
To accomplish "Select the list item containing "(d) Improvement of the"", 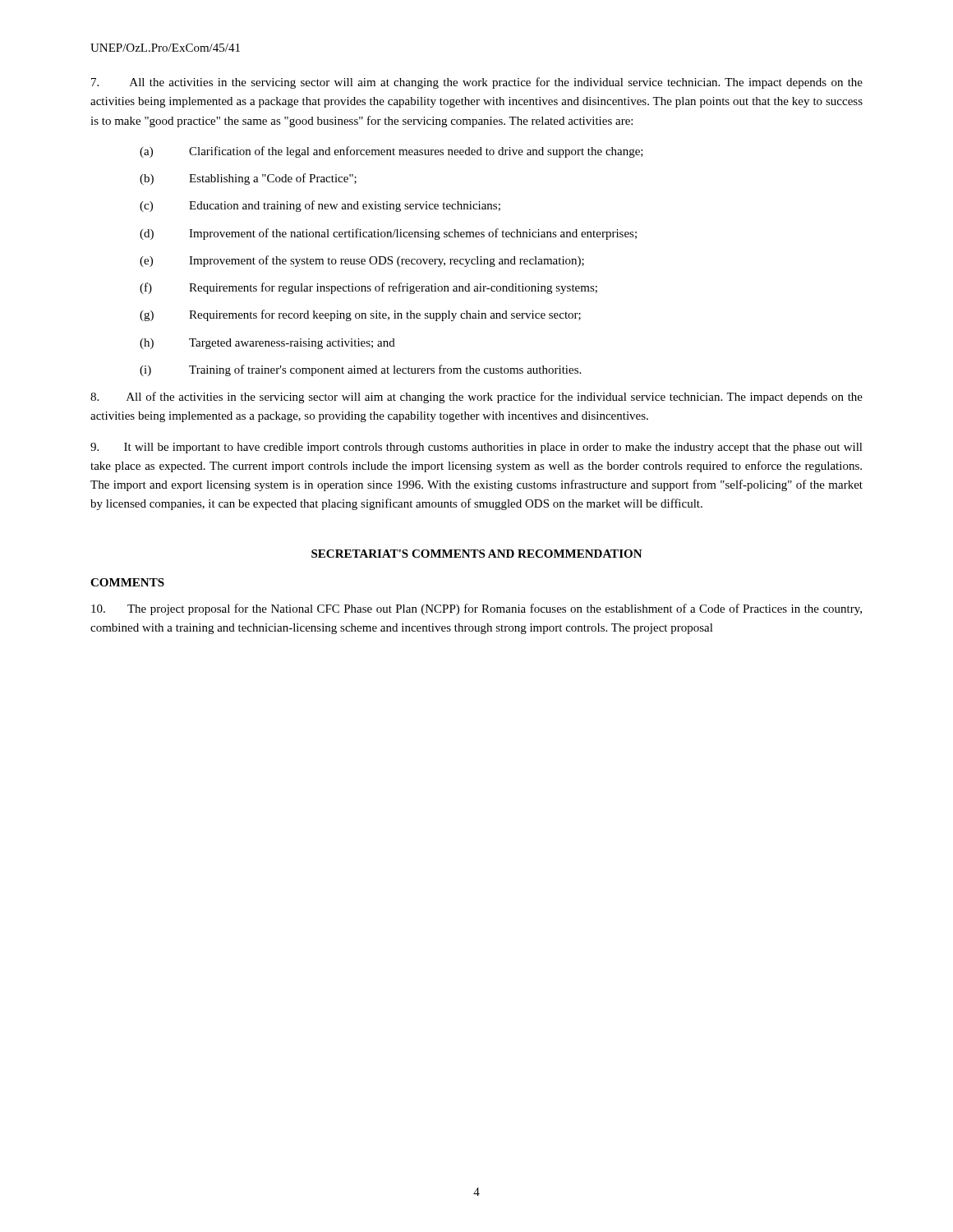I will click(501, 233).
